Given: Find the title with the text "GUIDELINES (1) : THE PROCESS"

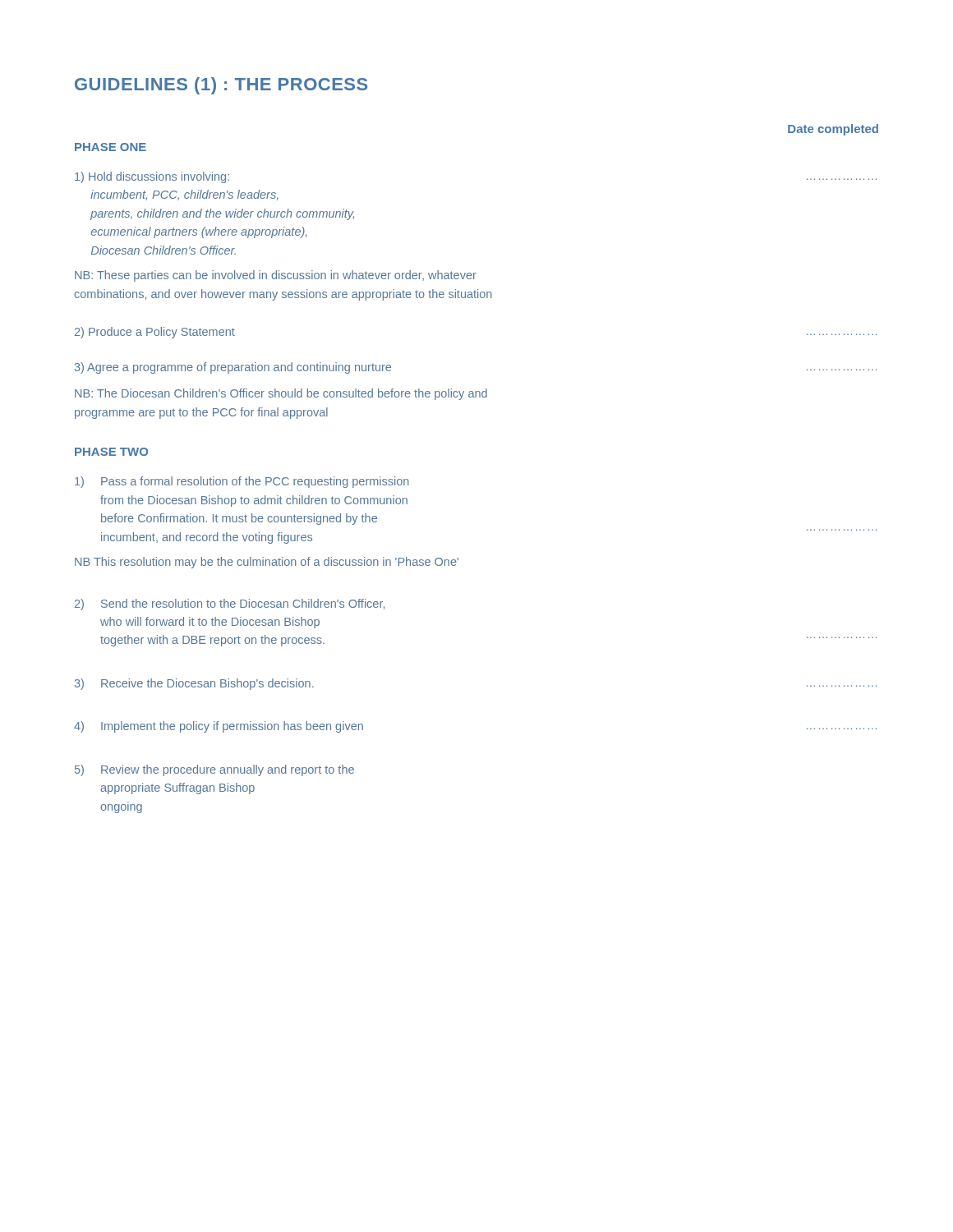Looking at the screenshot, I should pos(221,84).
